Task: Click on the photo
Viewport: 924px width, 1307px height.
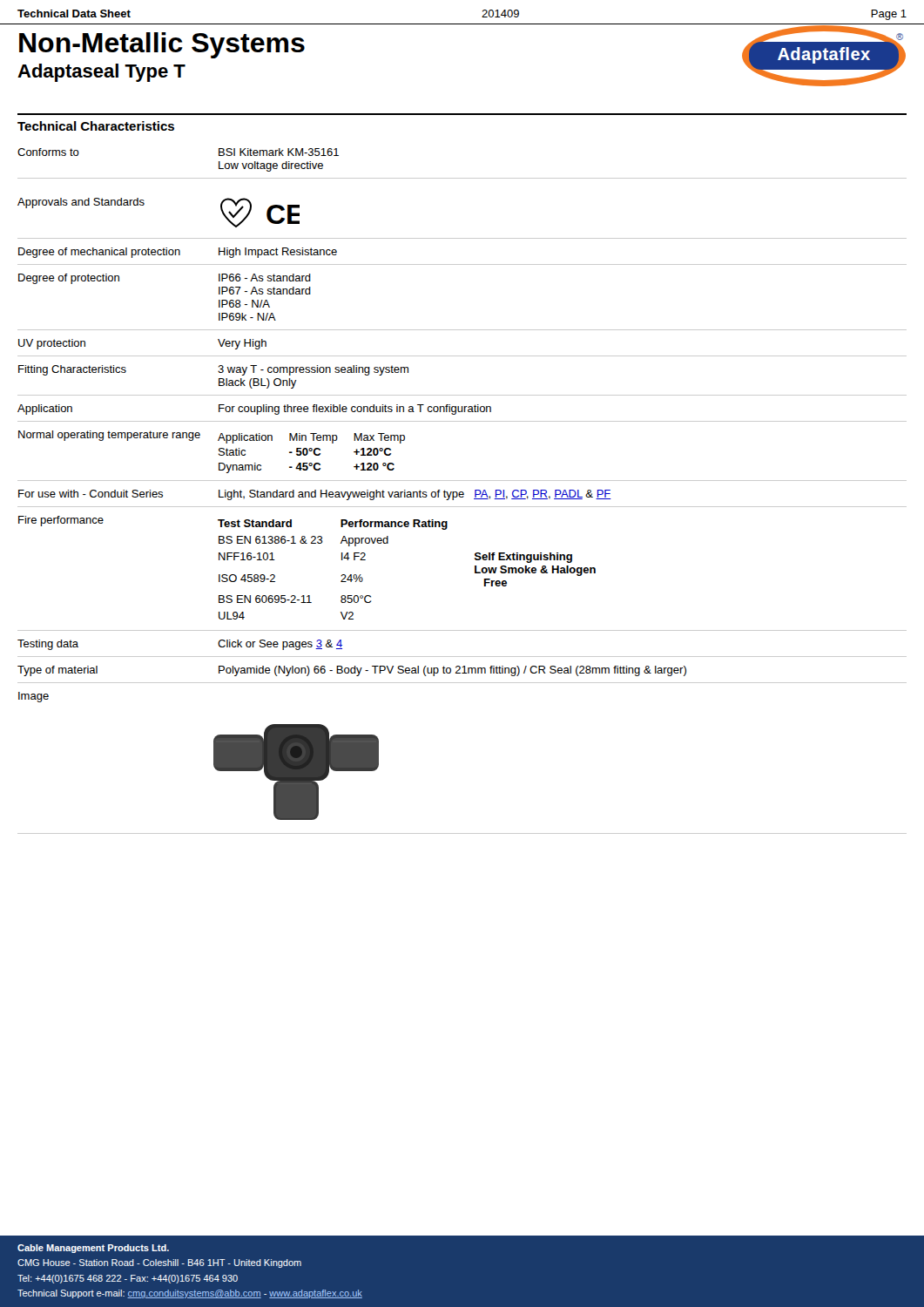Action: click(x=462, y=759)
